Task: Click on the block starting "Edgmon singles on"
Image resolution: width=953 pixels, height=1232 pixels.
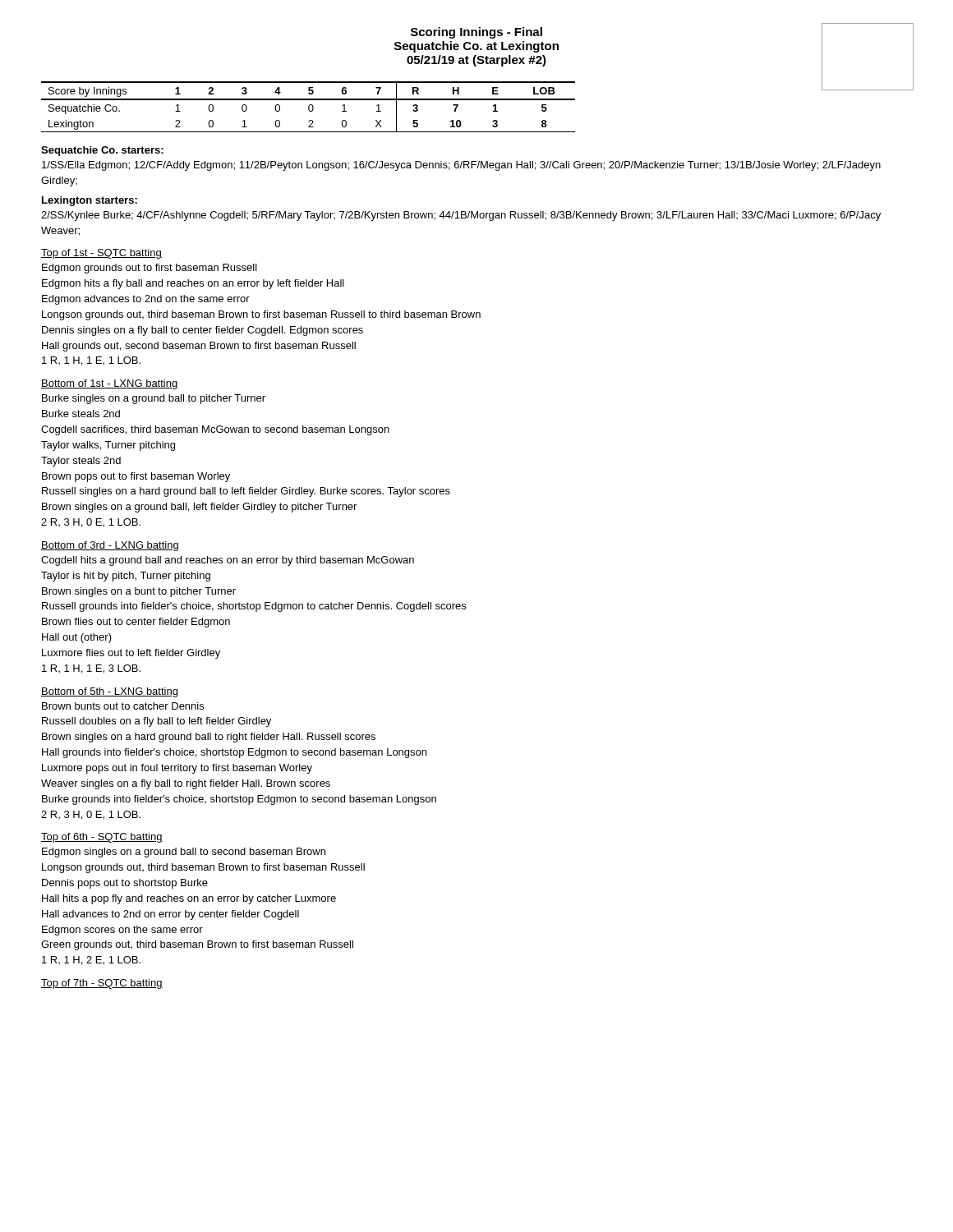Action: coord(203,906)
